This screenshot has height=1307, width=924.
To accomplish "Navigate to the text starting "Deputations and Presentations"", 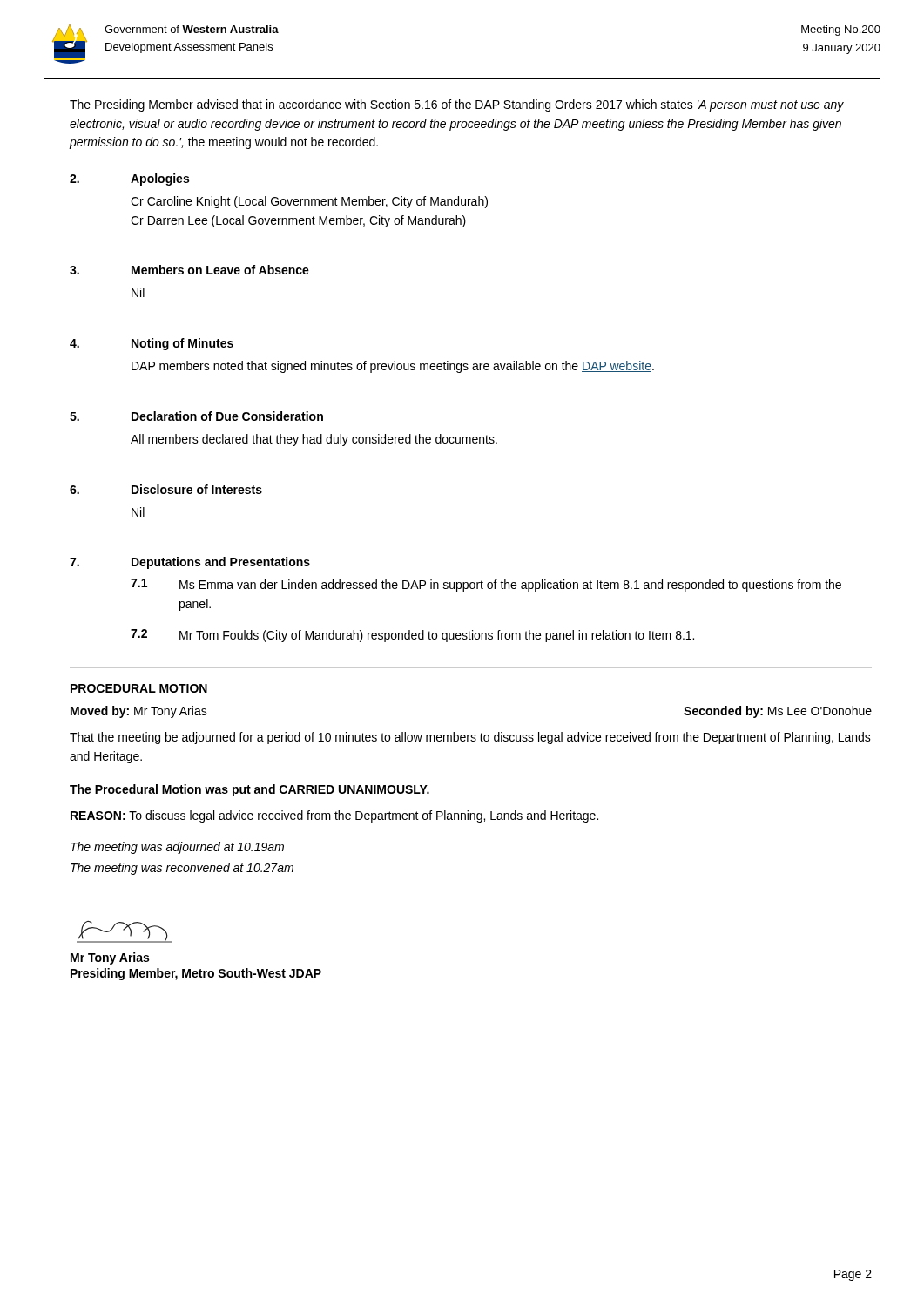I will pyautogui.click(x=220, y=562).
